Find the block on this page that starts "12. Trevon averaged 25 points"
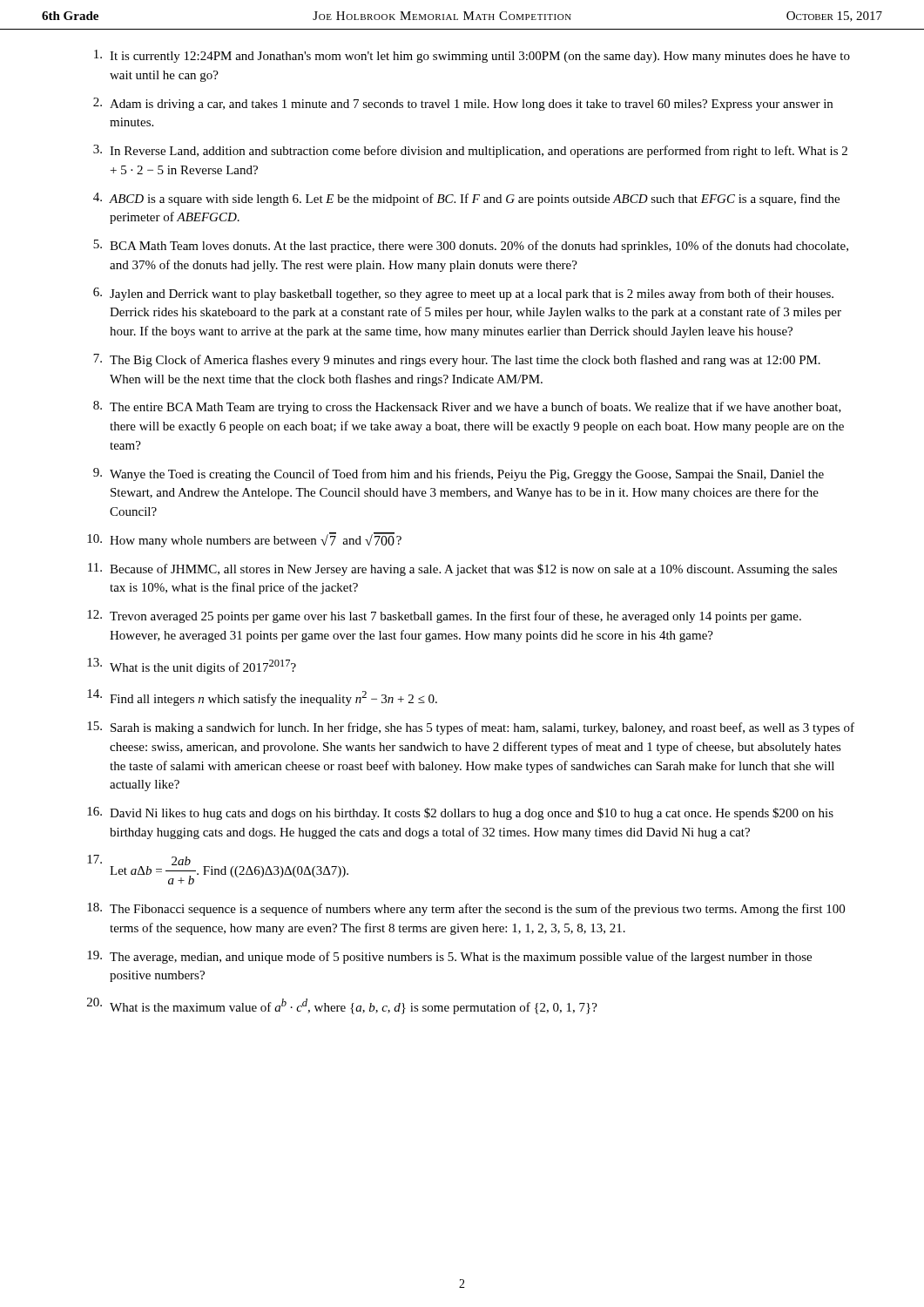Screen dimensions: 1307x924 (x=462, y=626)
